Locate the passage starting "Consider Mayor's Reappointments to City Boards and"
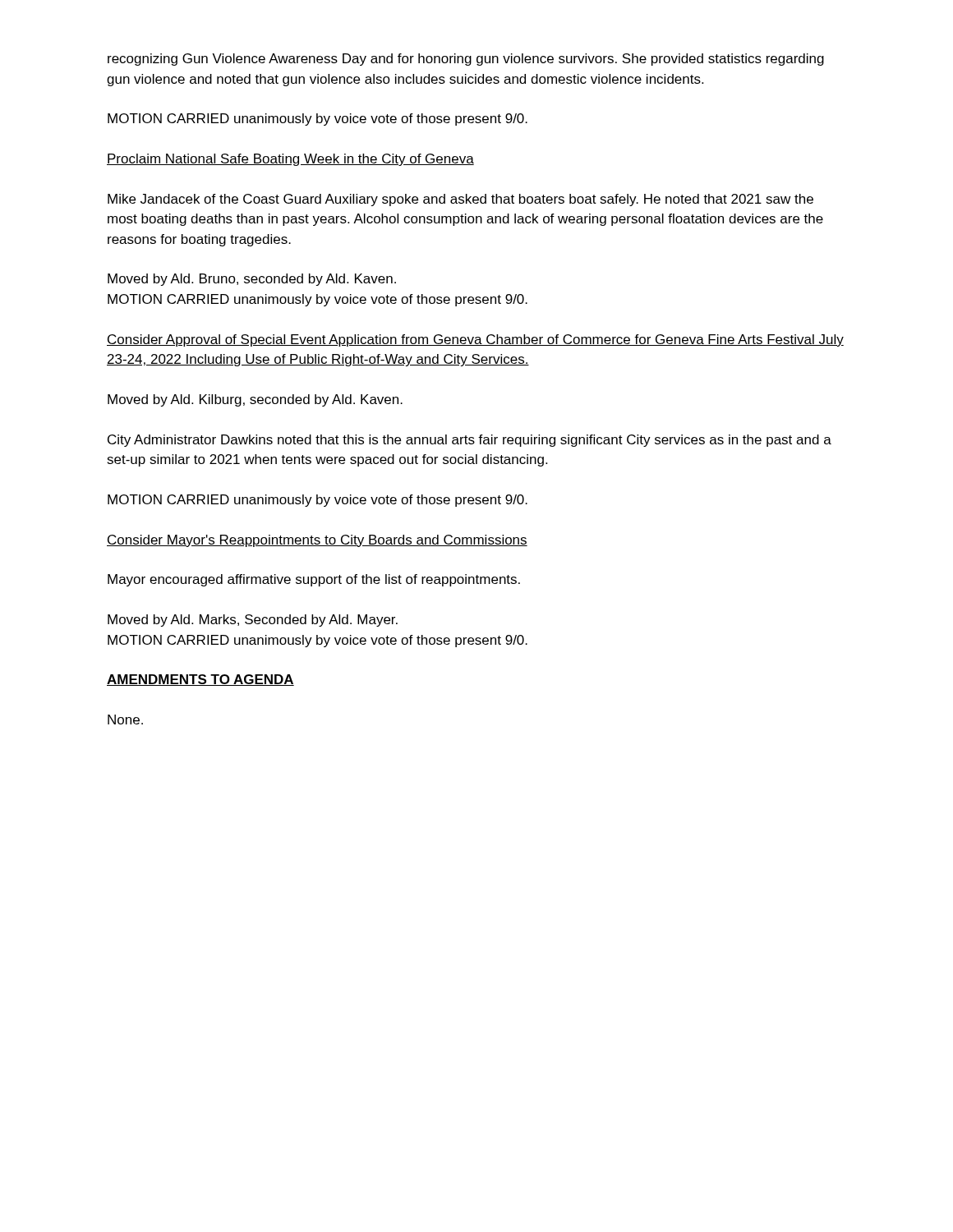This screenshot has width=953, height=1232. (x=317, y=540)
